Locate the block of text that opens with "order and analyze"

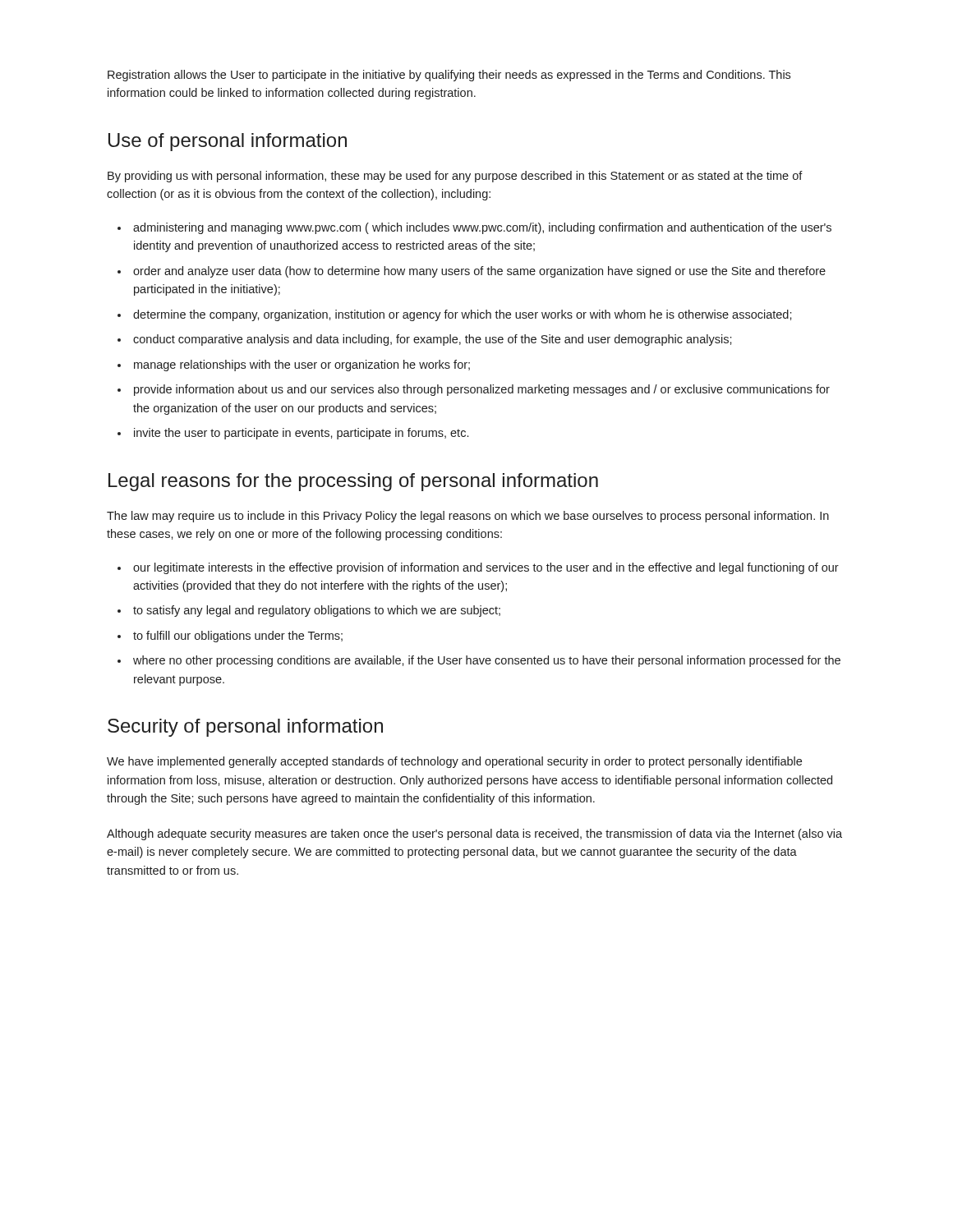click(479, 280)
